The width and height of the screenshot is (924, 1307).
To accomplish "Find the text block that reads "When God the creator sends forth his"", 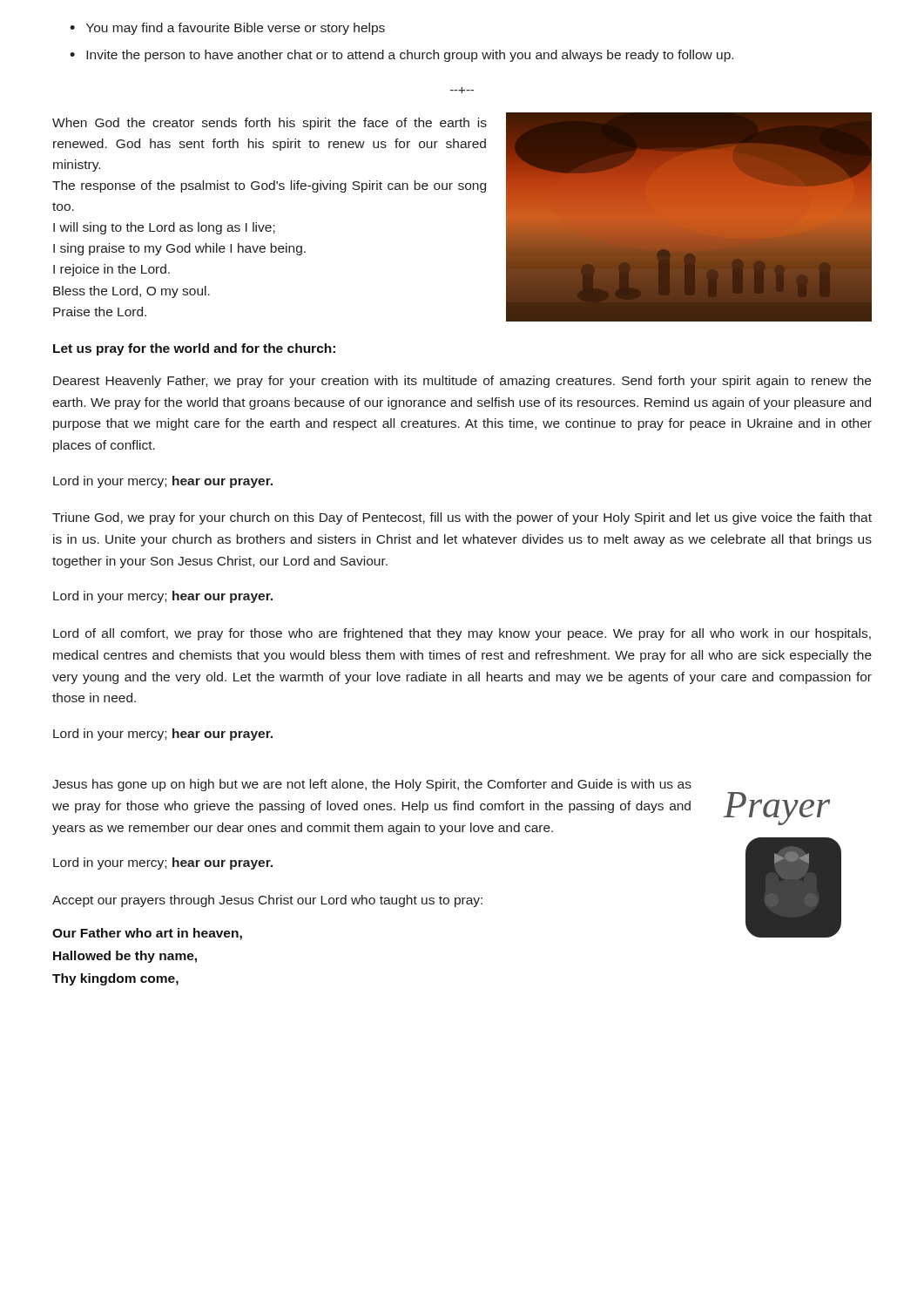I will (270, 217).
